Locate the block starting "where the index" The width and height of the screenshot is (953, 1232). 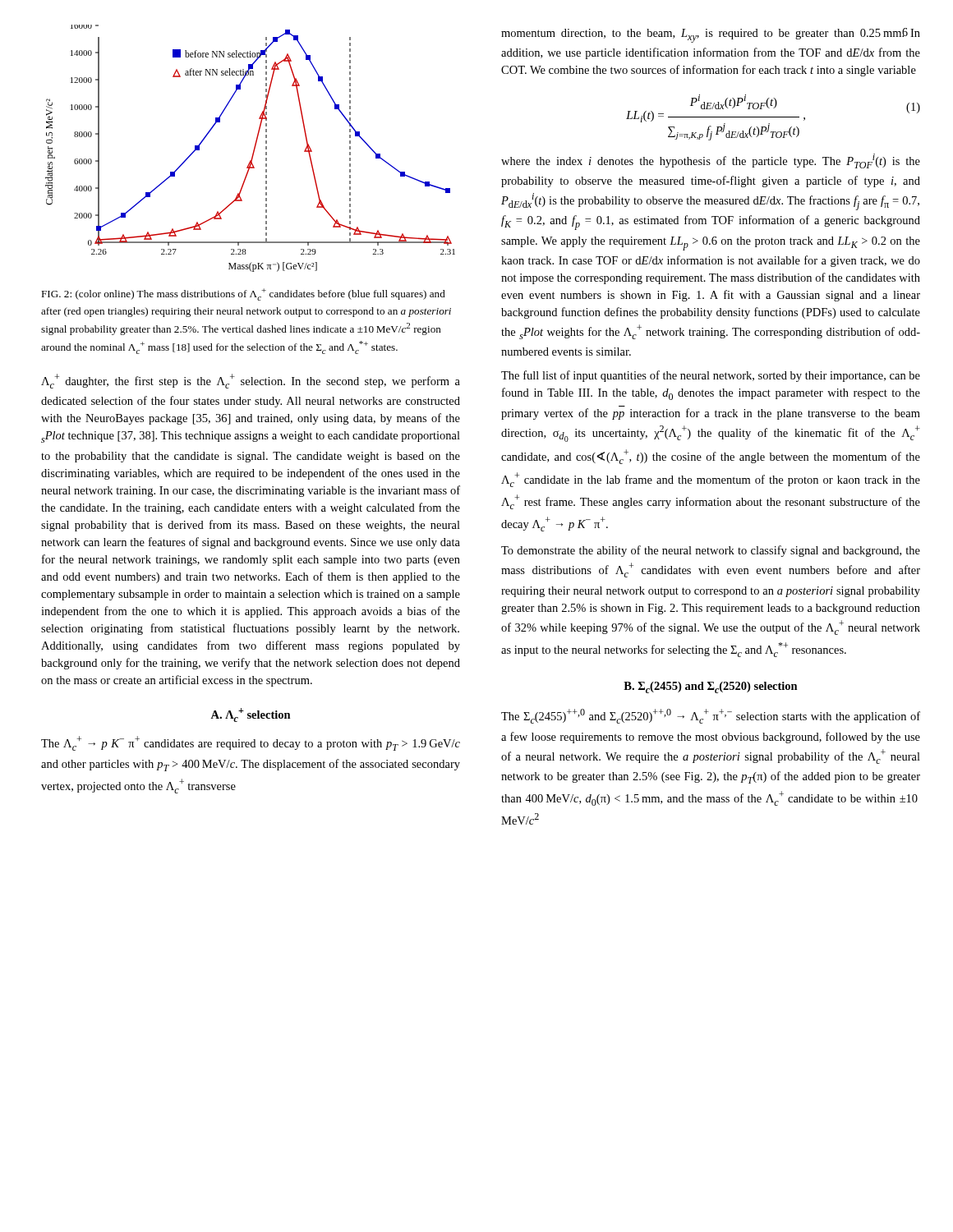pos(711,255)
